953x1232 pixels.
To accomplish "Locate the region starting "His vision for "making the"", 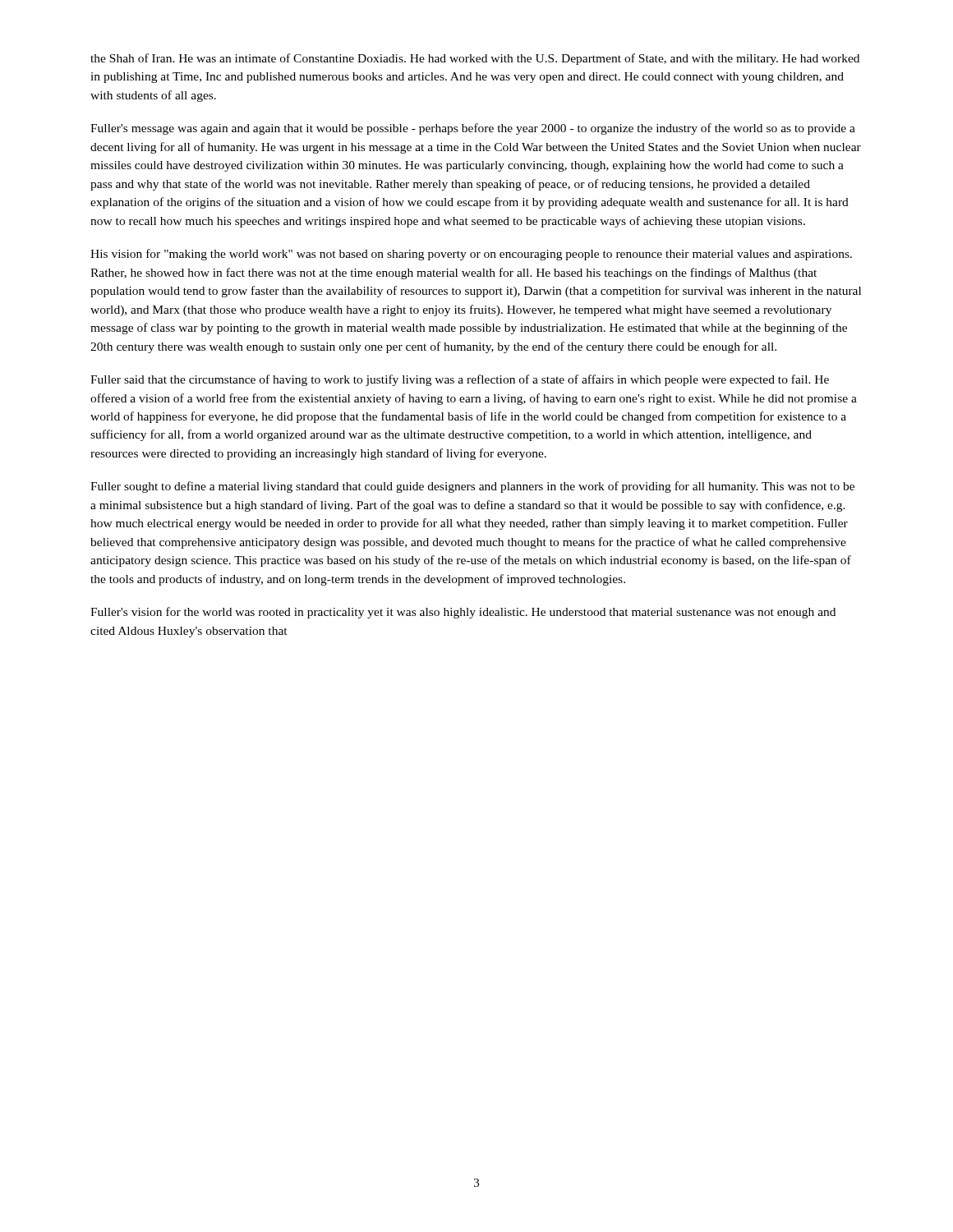I will tap(476, 300).
